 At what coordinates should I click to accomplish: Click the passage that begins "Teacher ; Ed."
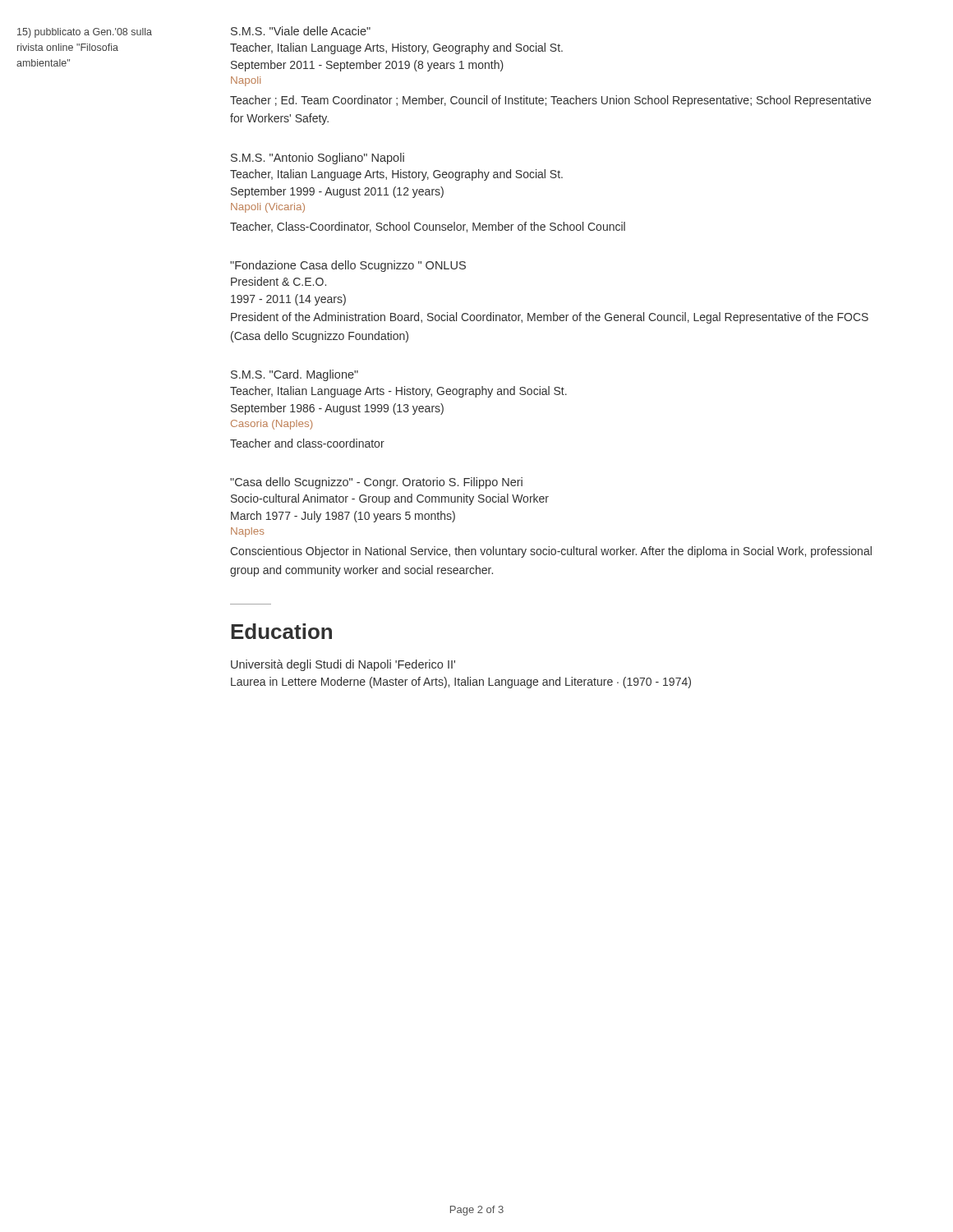coord(559,110)
